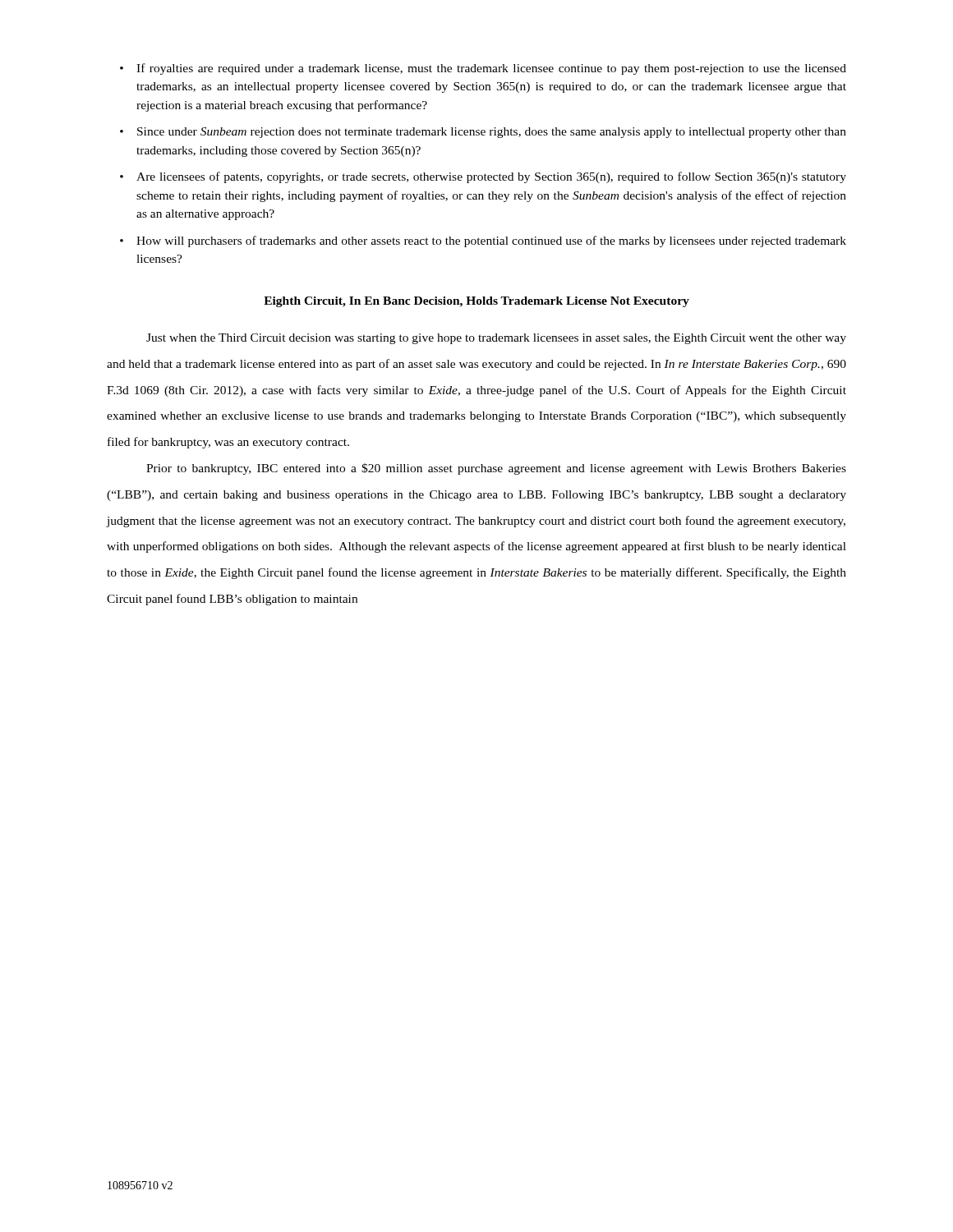Select the list item with the text "• How will purchasers of trademarks and"
The height and width of the screenshot is (1232, 953).
point(476,250)
